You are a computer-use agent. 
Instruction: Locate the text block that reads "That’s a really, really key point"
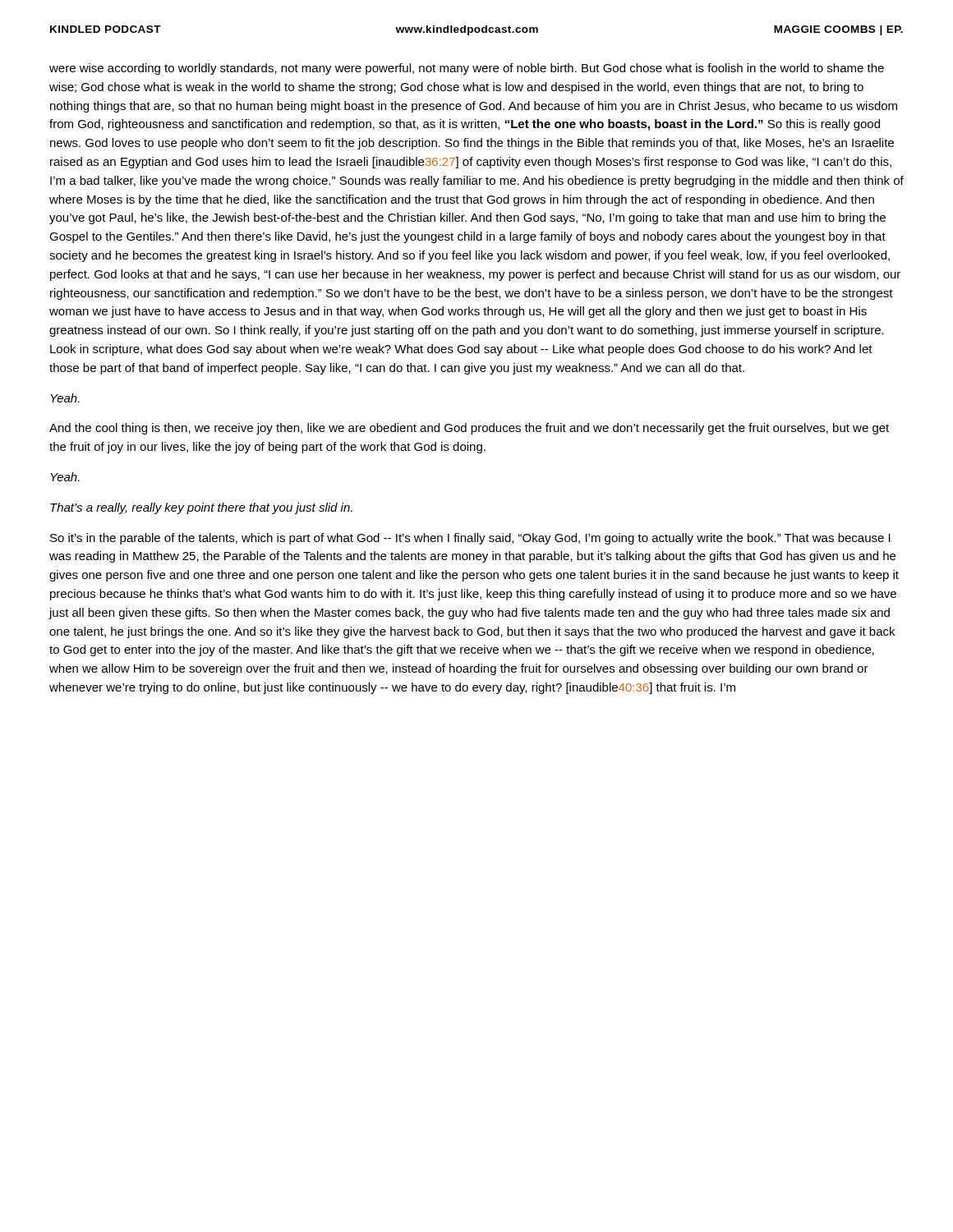pyautogui.click(x=201, y=507)
